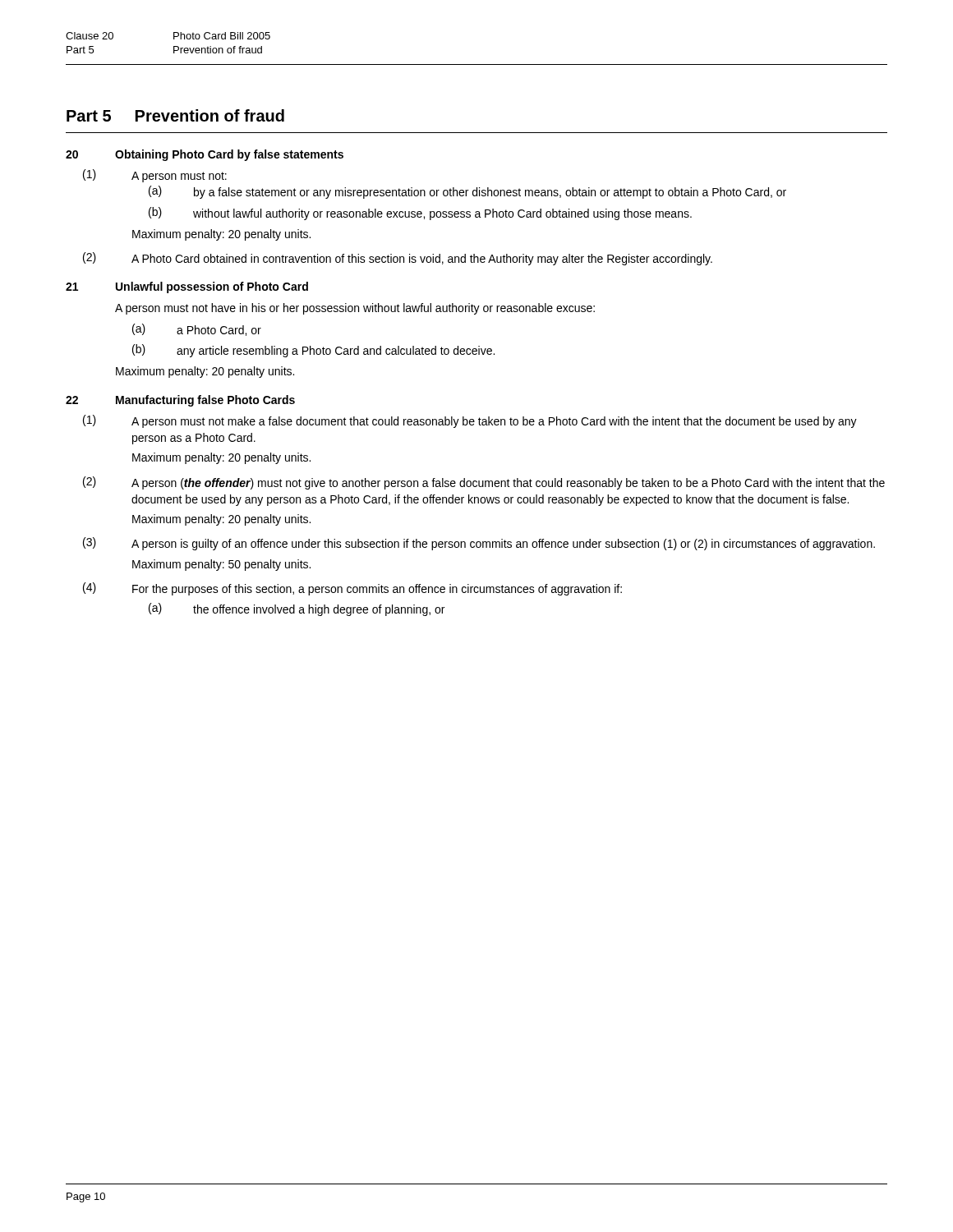953x1232 pixels.
Task: Navigate to the passage starting "21 Unlawful possession of Photo"
Action: pos(187,287)
